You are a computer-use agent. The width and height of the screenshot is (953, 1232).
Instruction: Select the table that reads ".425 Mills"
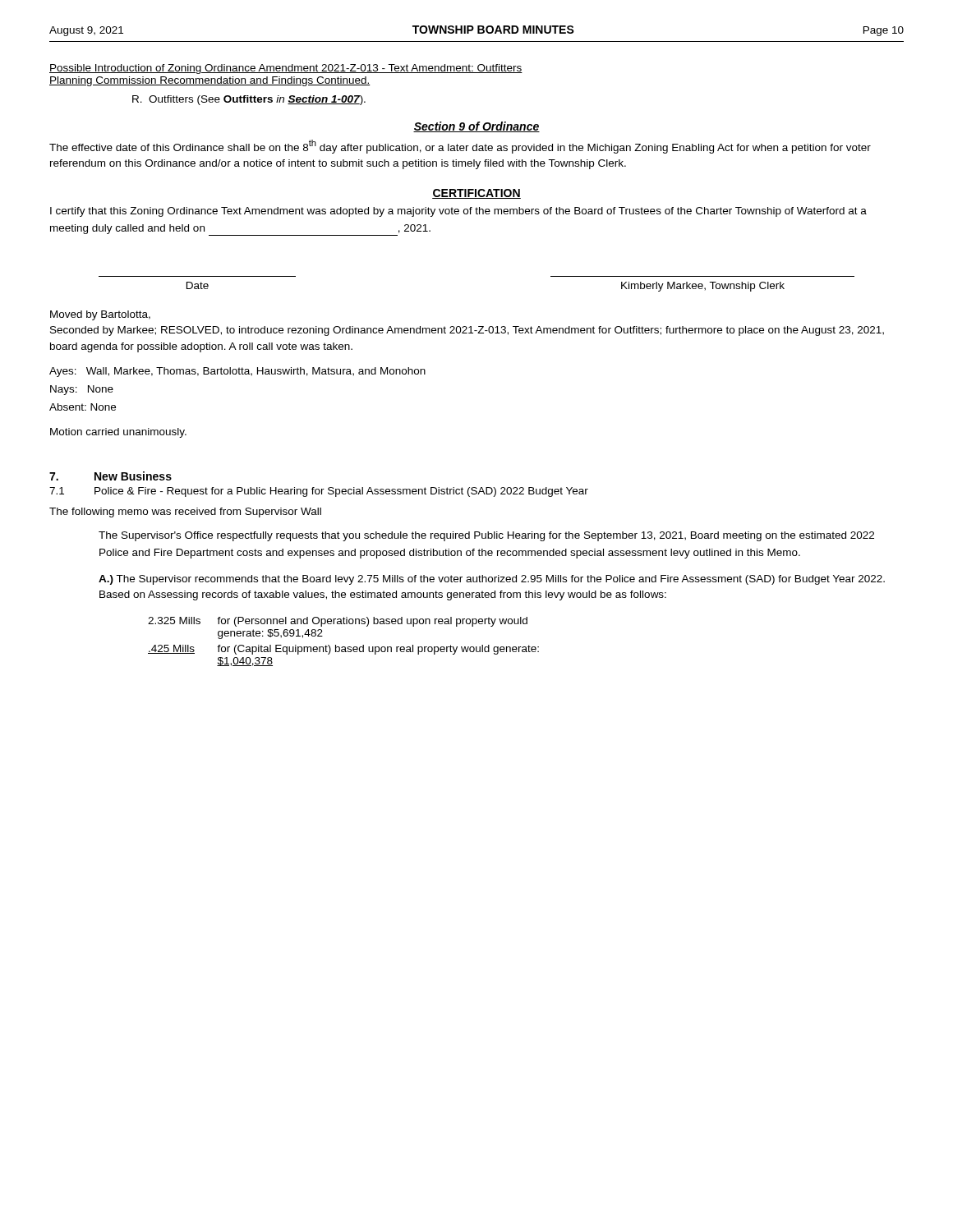526,641
